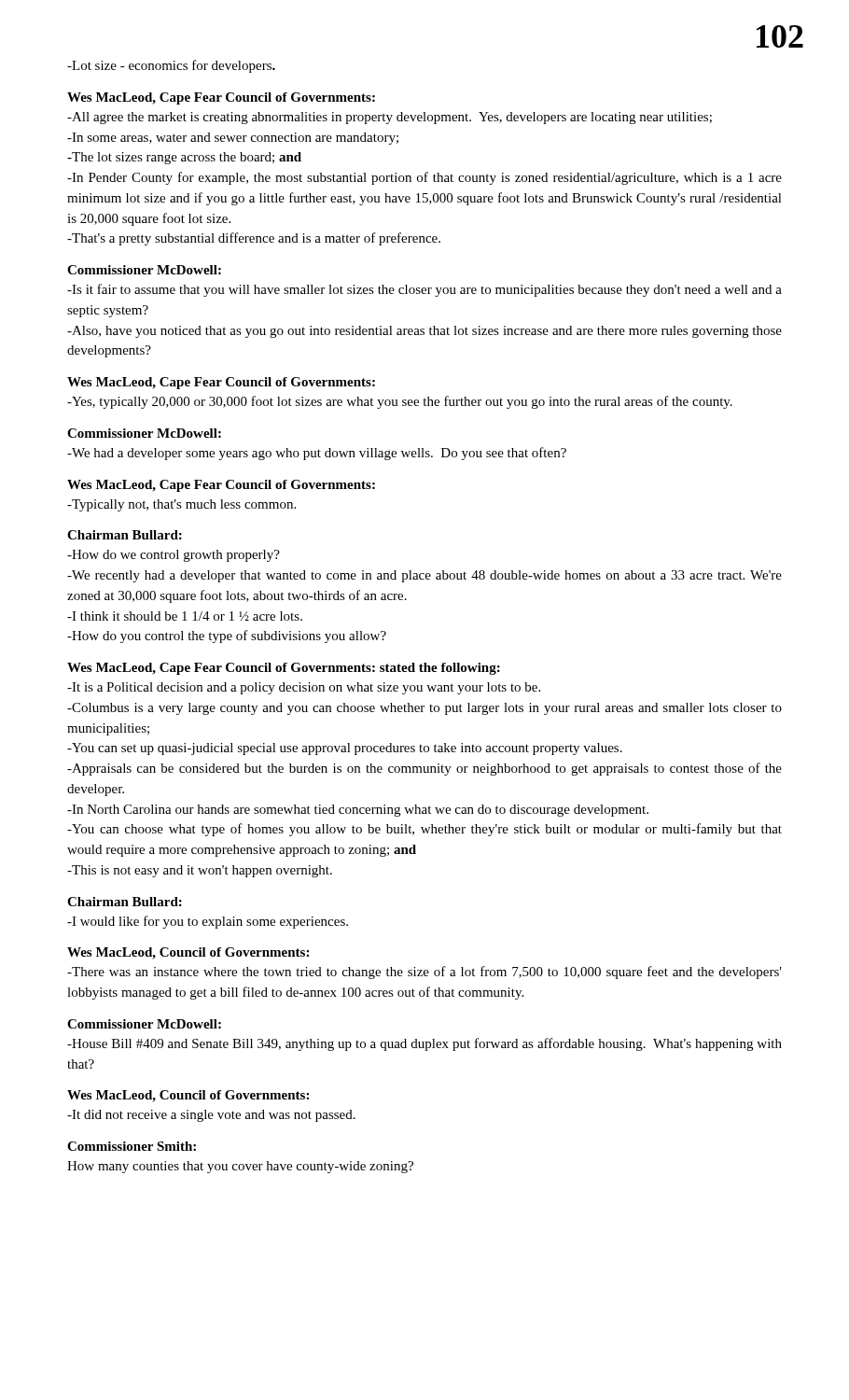Click on the text block that says "Is it fair to"
The height and width of the screenshot is (1400, 849).
(x=424, y=321)
